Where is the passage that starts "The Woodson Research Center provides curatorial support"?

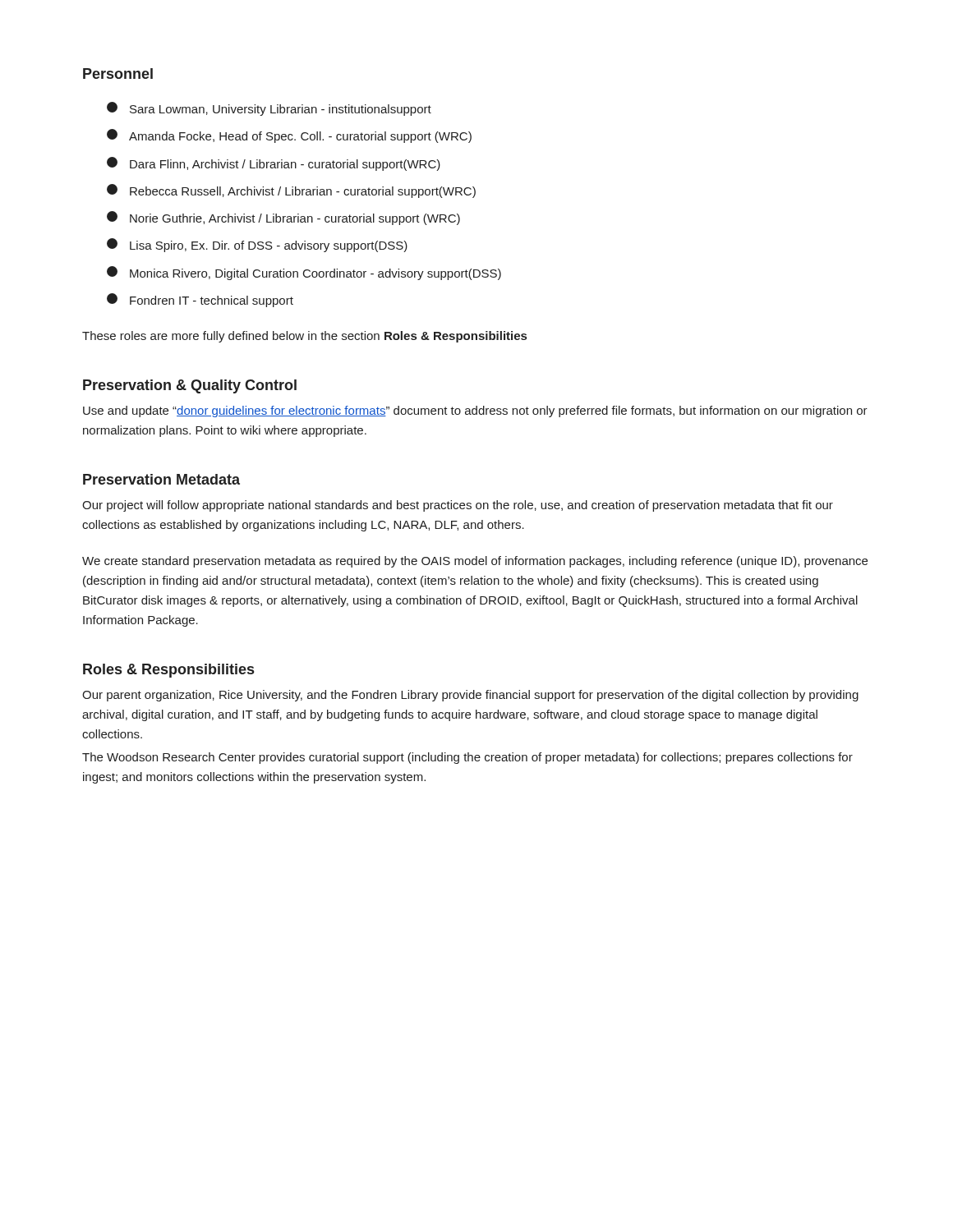[467, 767]
